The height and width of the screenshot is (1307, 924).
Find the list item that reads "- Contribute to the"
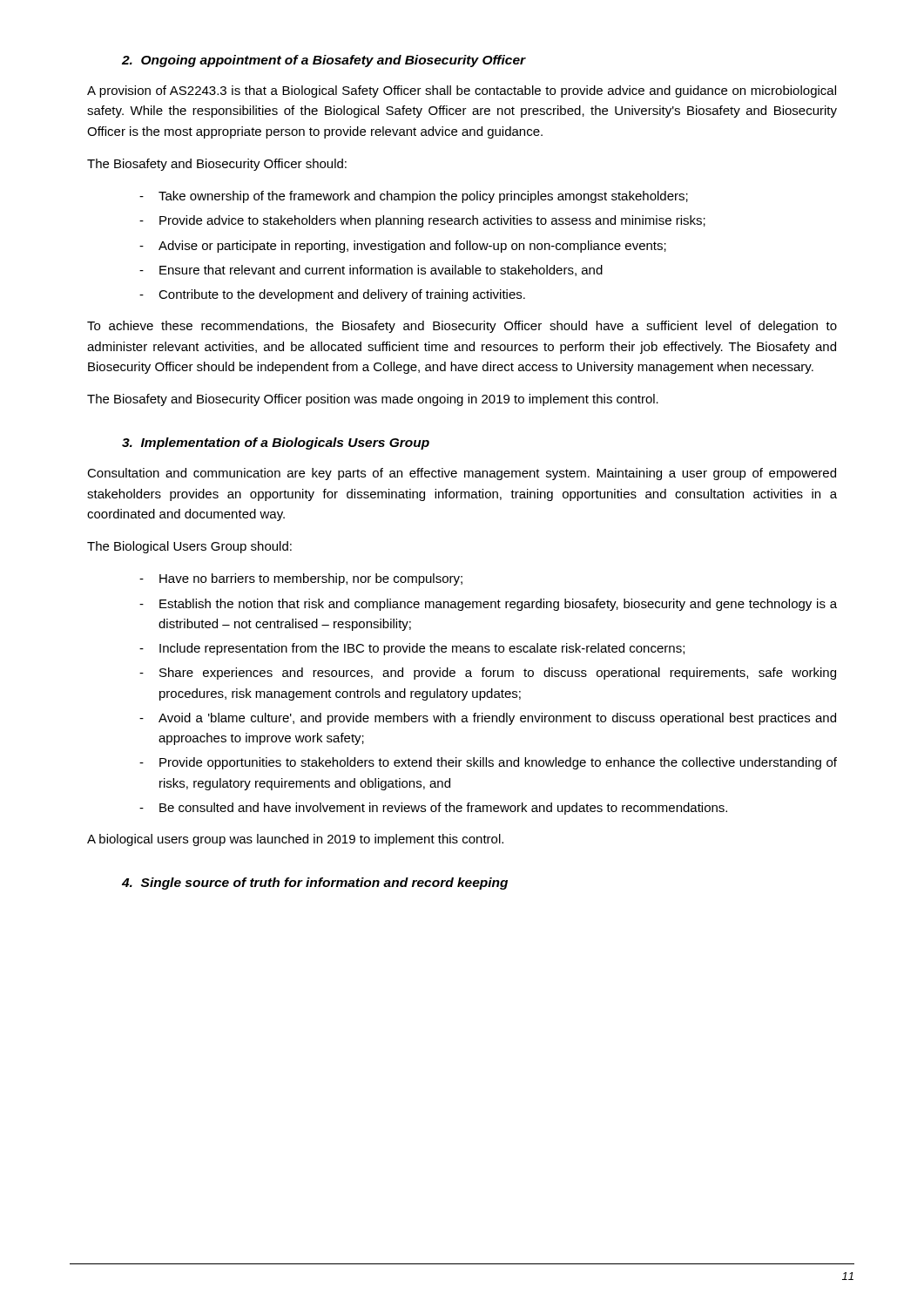pyautogui.click(x=488, y=294)
